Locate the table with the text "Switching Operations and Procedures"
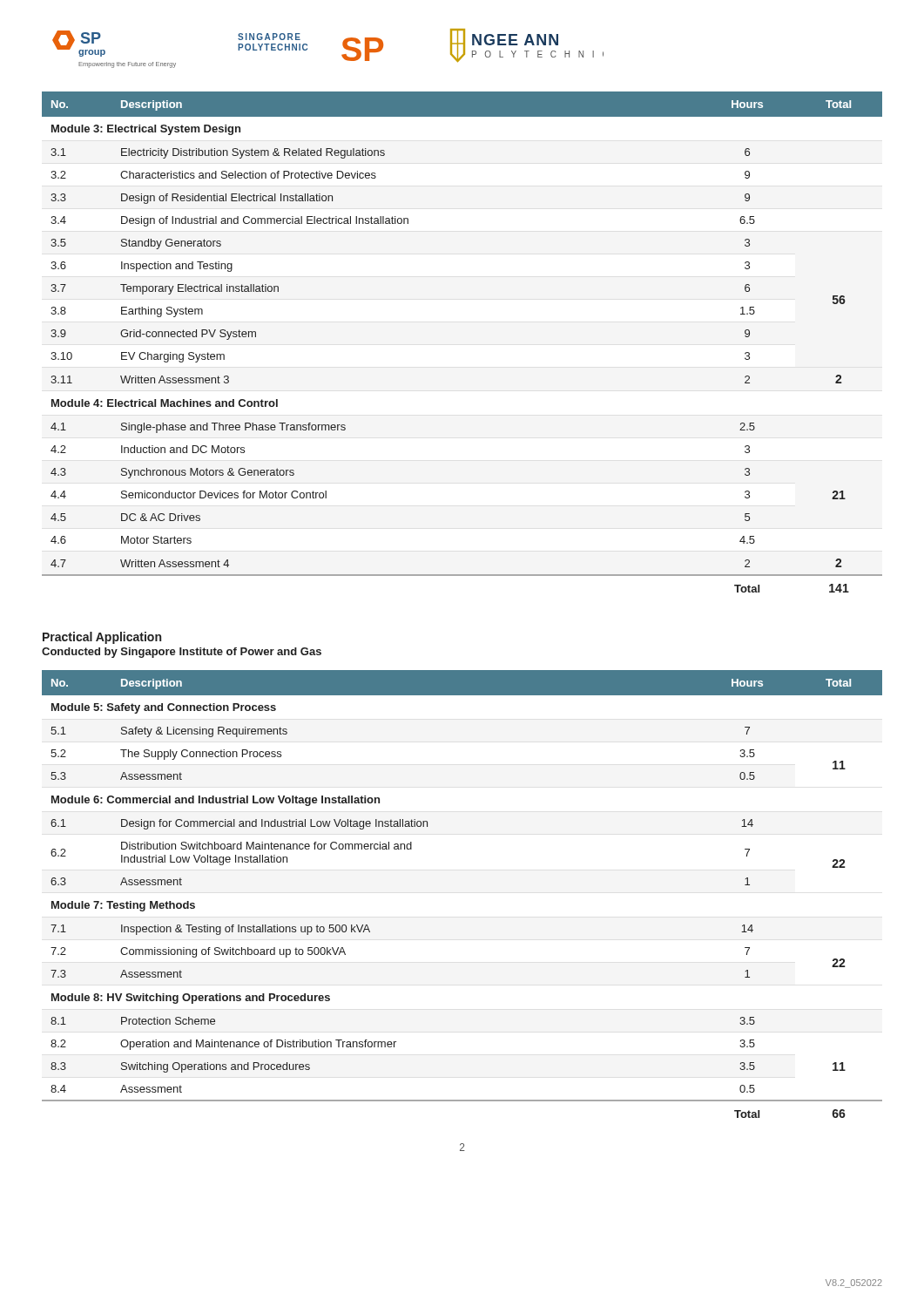The image size is (924, 1307). pos(462,898)
